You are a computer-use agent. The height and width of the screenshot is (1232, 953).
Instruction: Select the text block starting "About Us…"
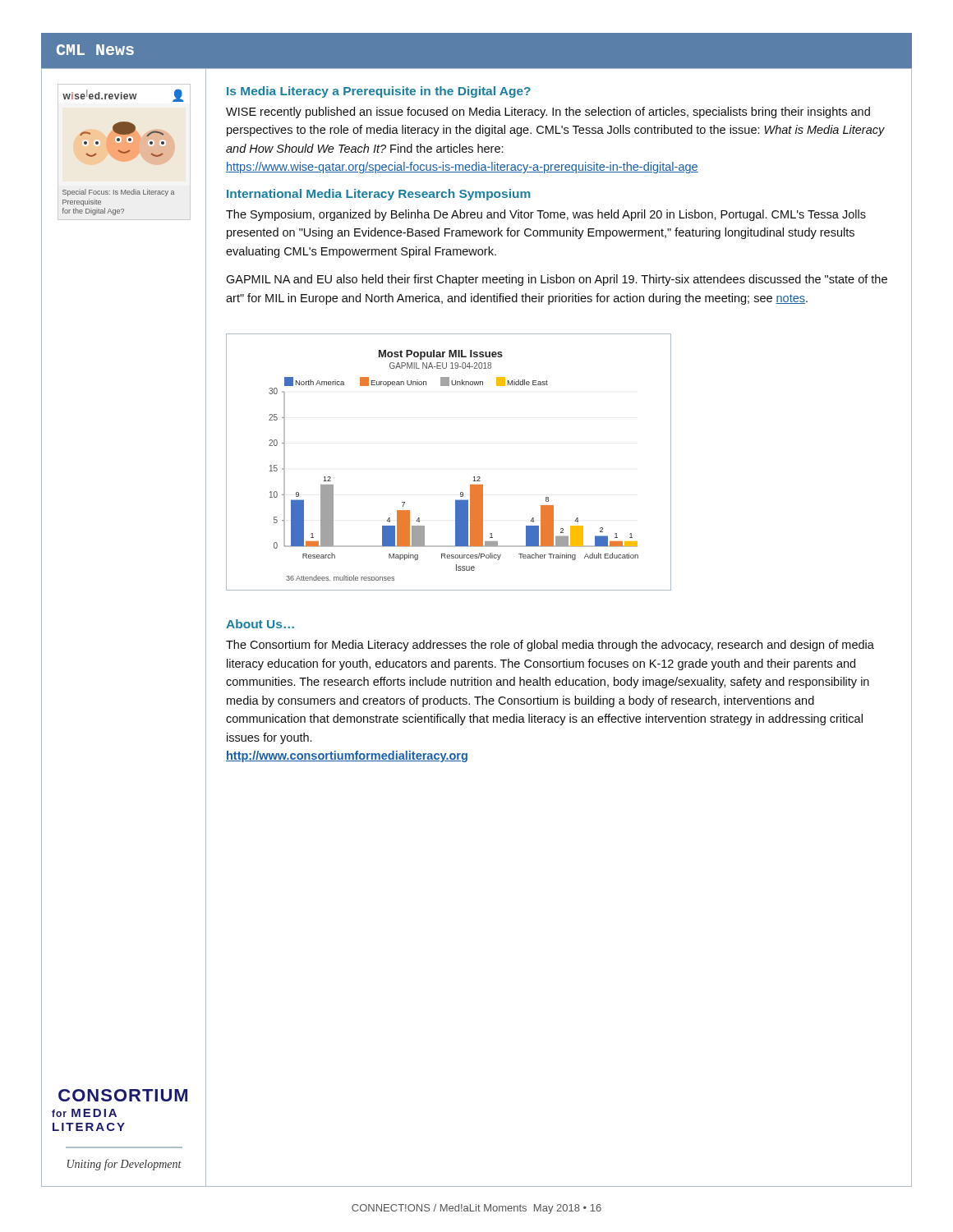(261, 624)
